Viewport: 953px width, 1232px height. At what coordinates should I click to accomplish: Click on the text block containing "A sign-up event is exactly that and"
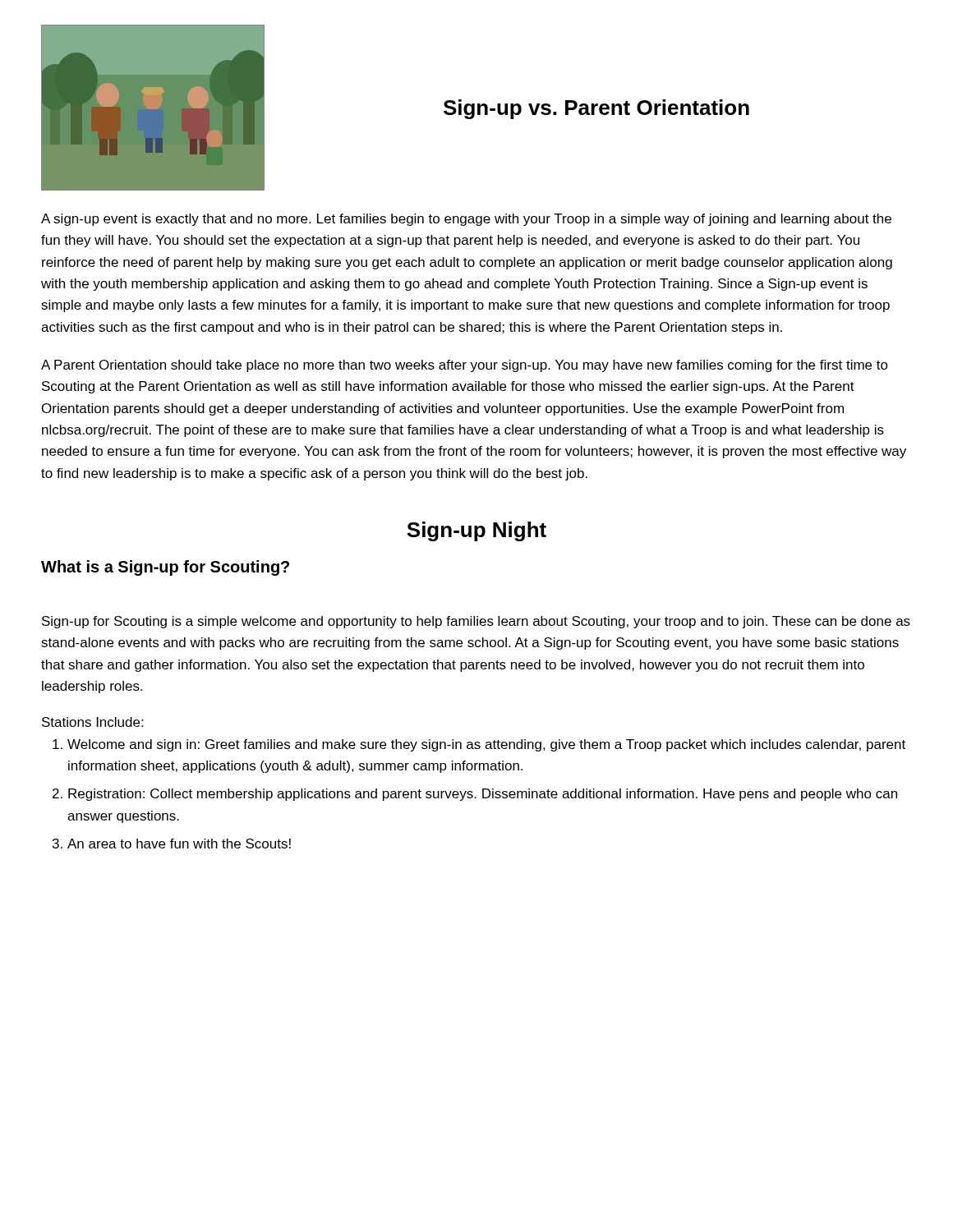pos(467,273)
